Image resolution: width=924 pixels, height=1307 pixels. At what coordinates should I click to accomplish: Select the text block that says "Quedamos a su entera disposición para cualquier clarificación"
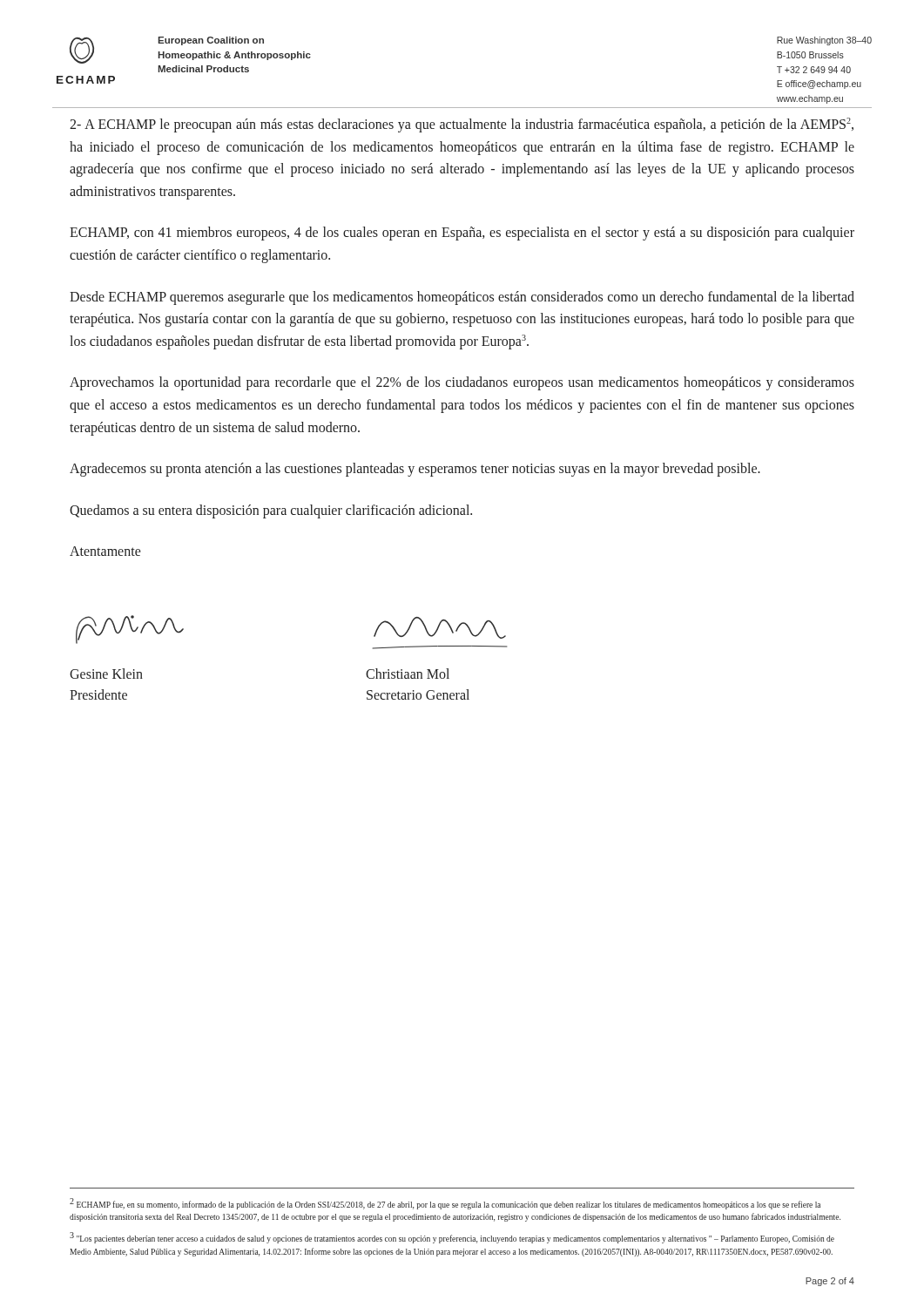click(271, 510)
